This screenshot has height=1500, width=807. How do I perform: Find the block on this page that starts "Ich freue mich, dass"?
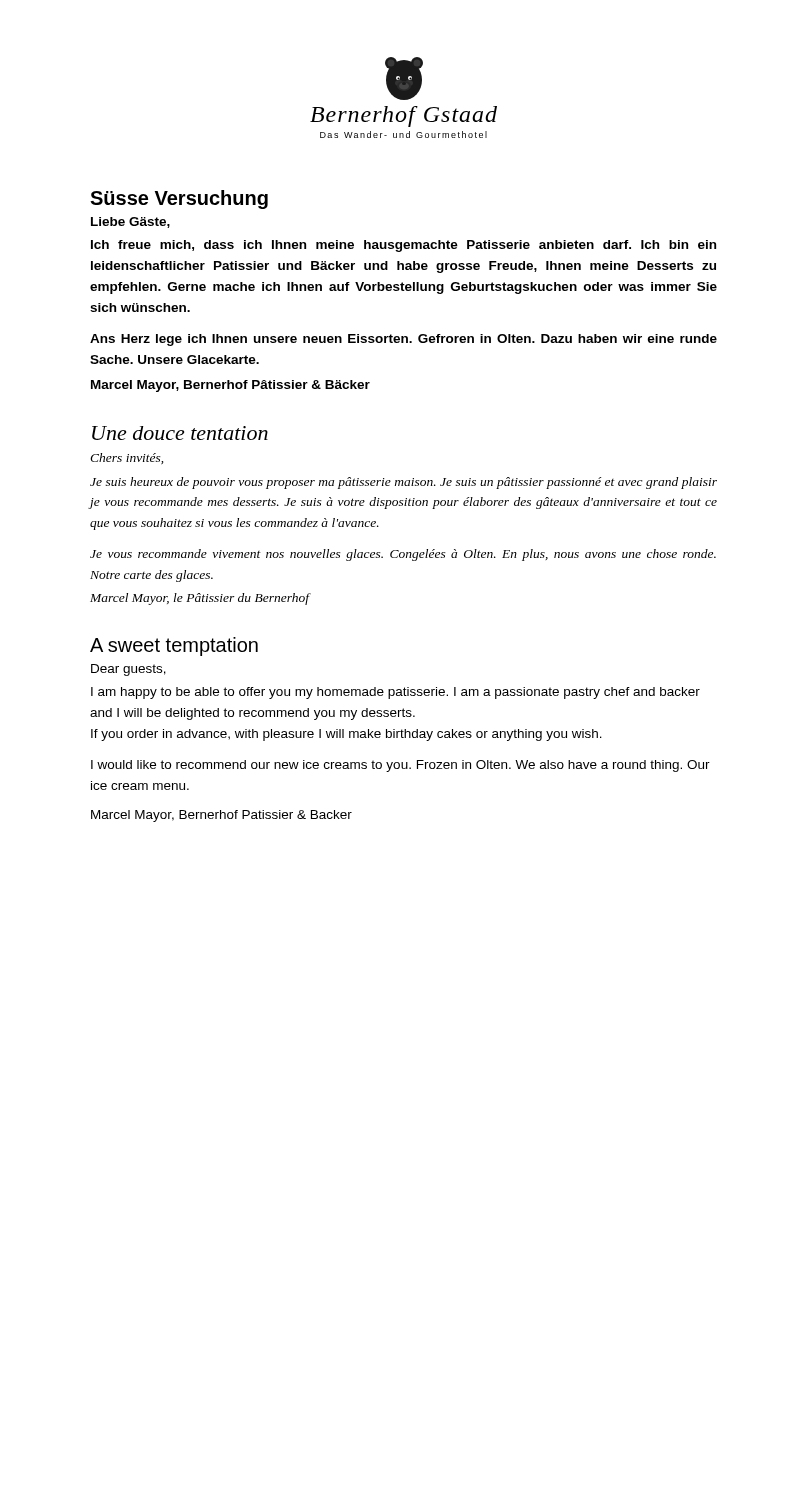(404, 276)
